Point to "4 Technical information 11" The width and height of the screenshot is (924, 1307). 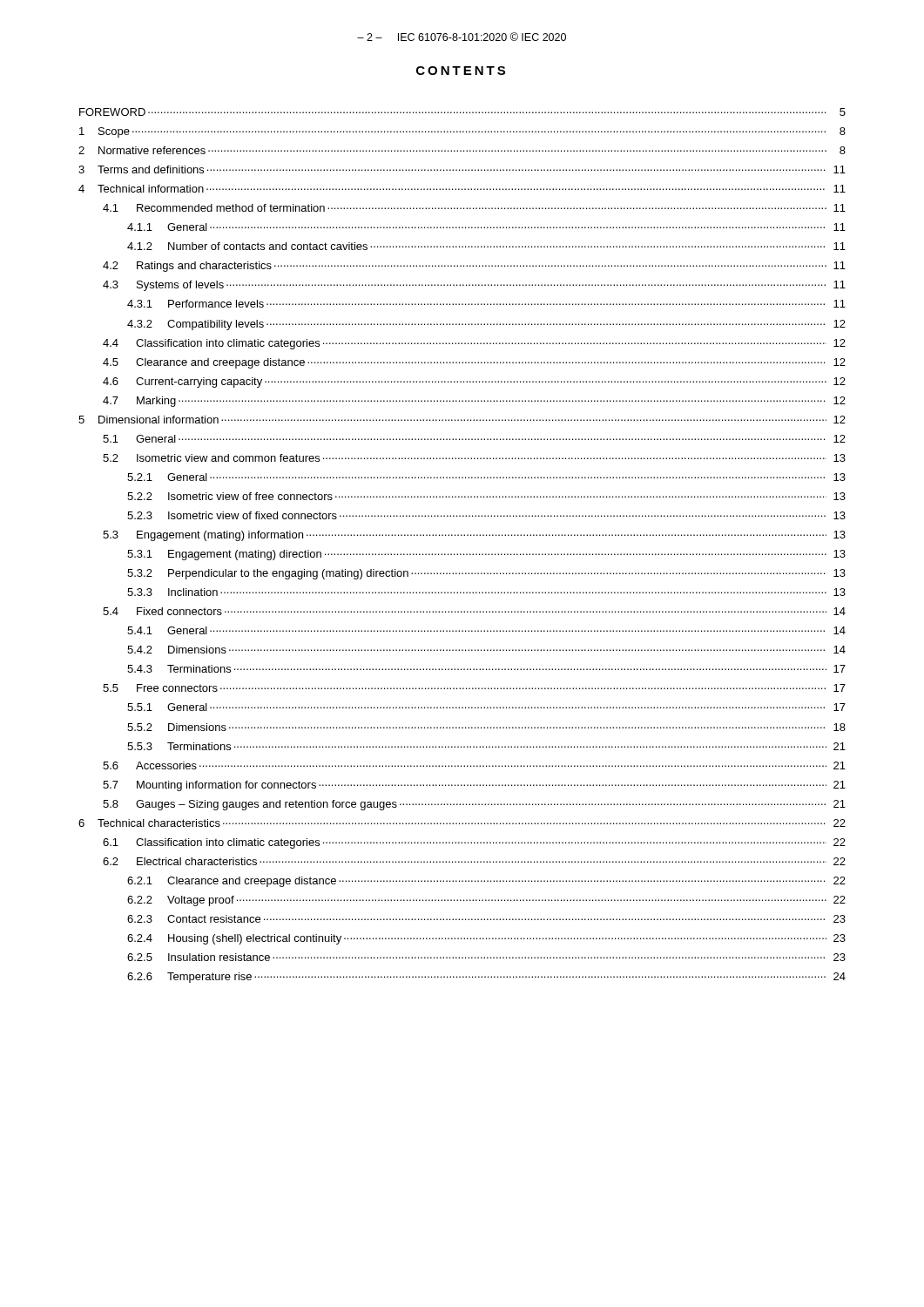coord(462,189)
